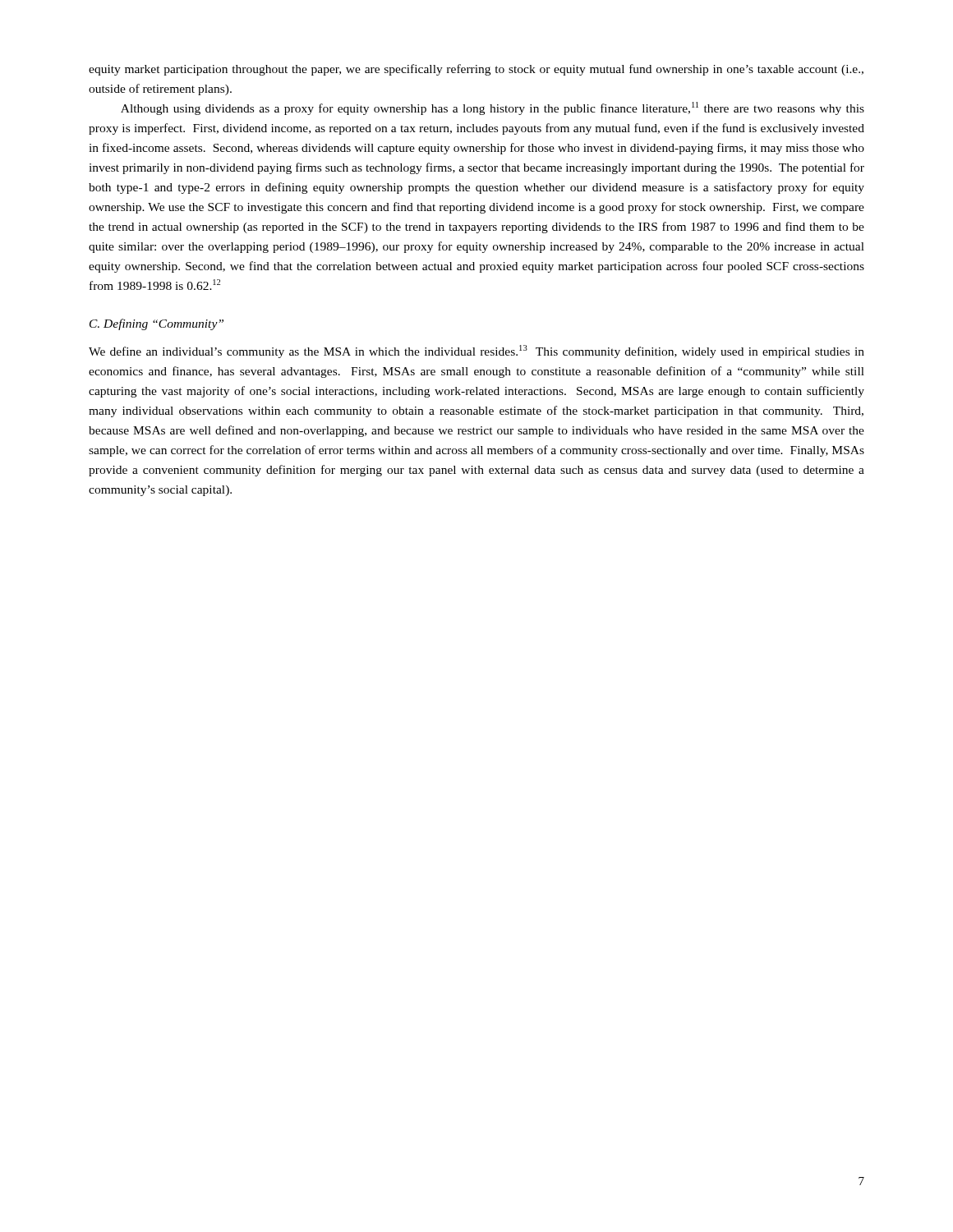Click where it says "C. Defining “Community”"
The height and width of the screenshot is (1232, 953).
pos(157,324)
